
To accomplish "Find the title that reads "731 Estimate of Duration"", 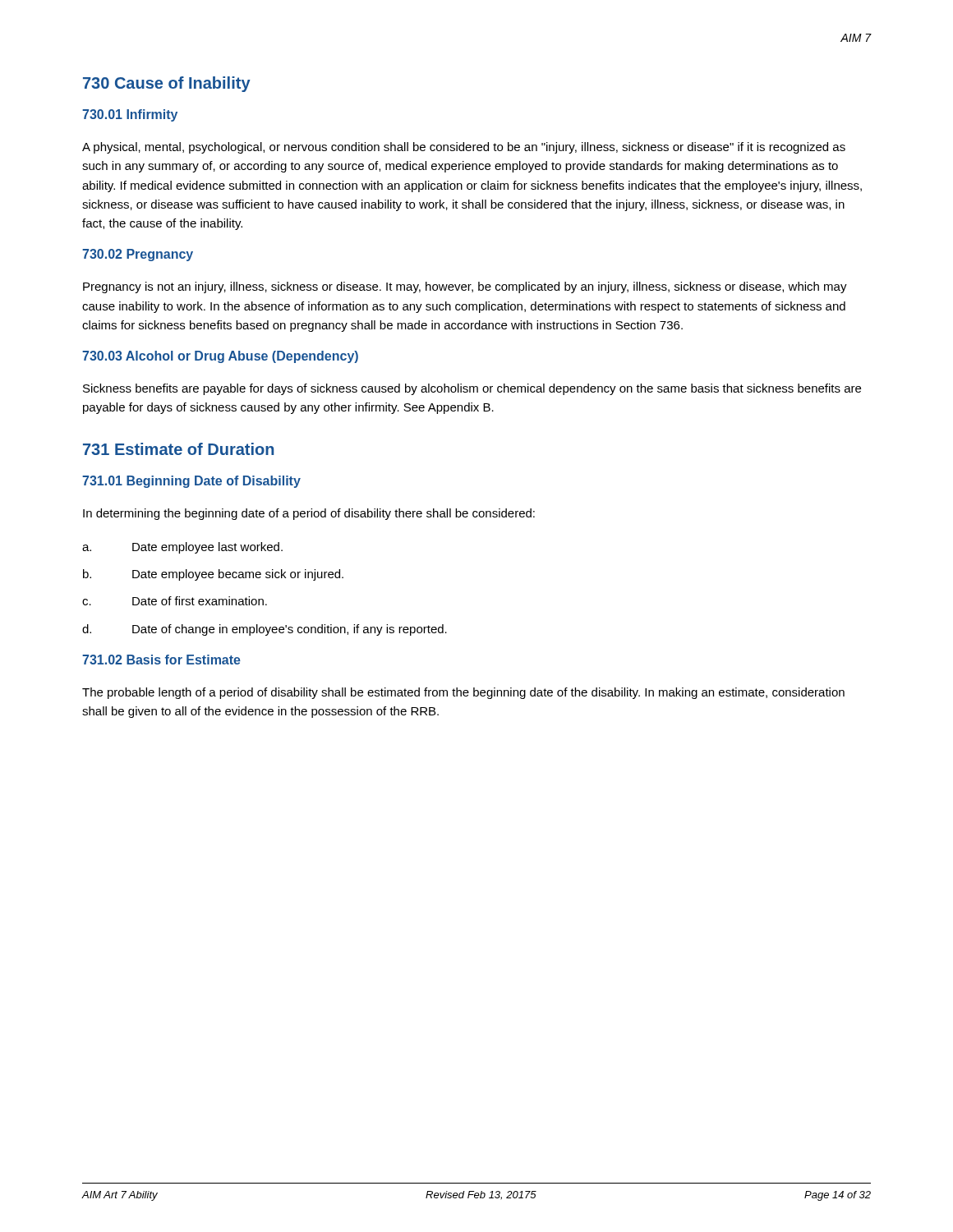I will tap(178, 449).
